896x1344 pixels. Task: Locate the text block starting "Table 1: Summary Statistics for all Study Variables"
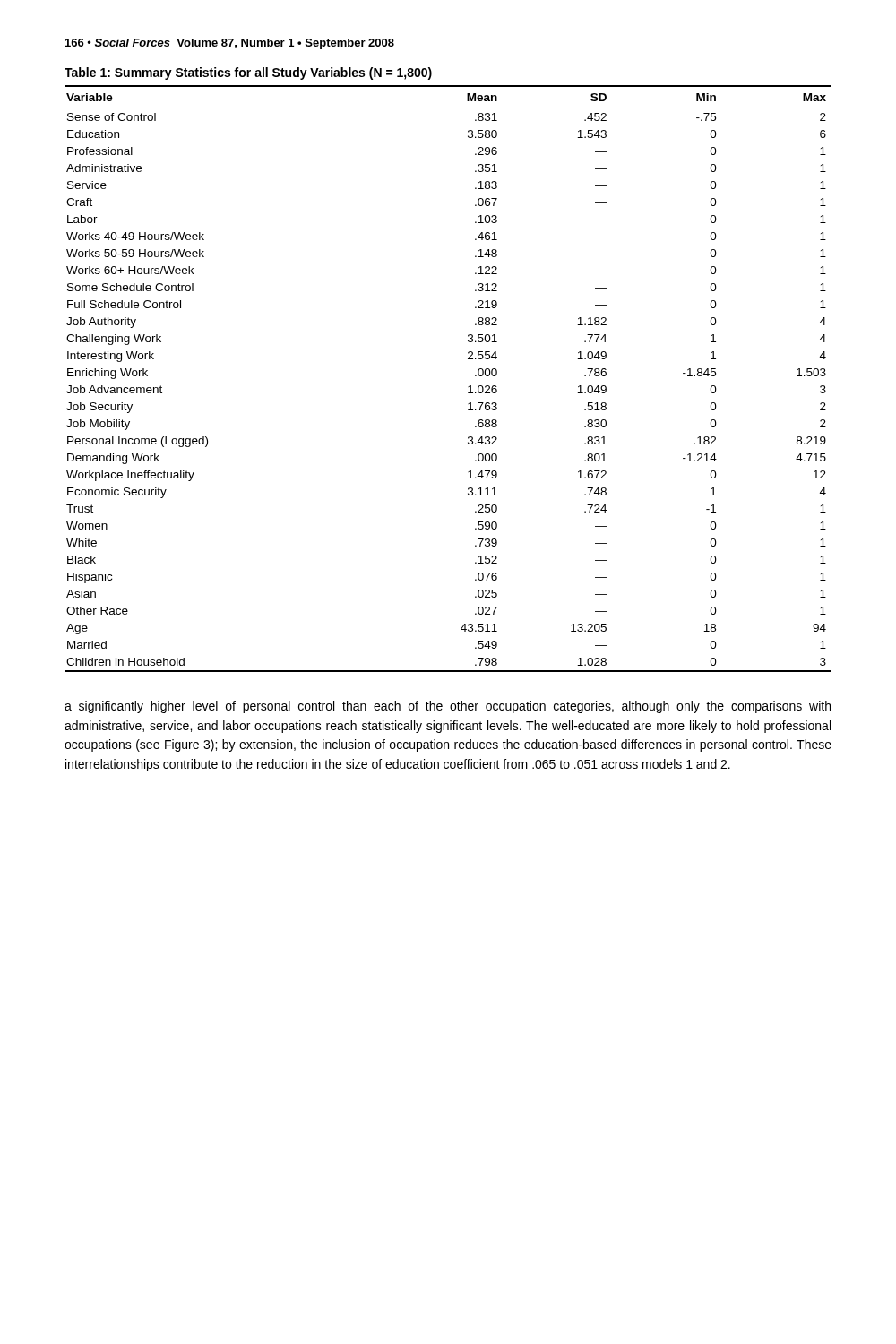248,73
